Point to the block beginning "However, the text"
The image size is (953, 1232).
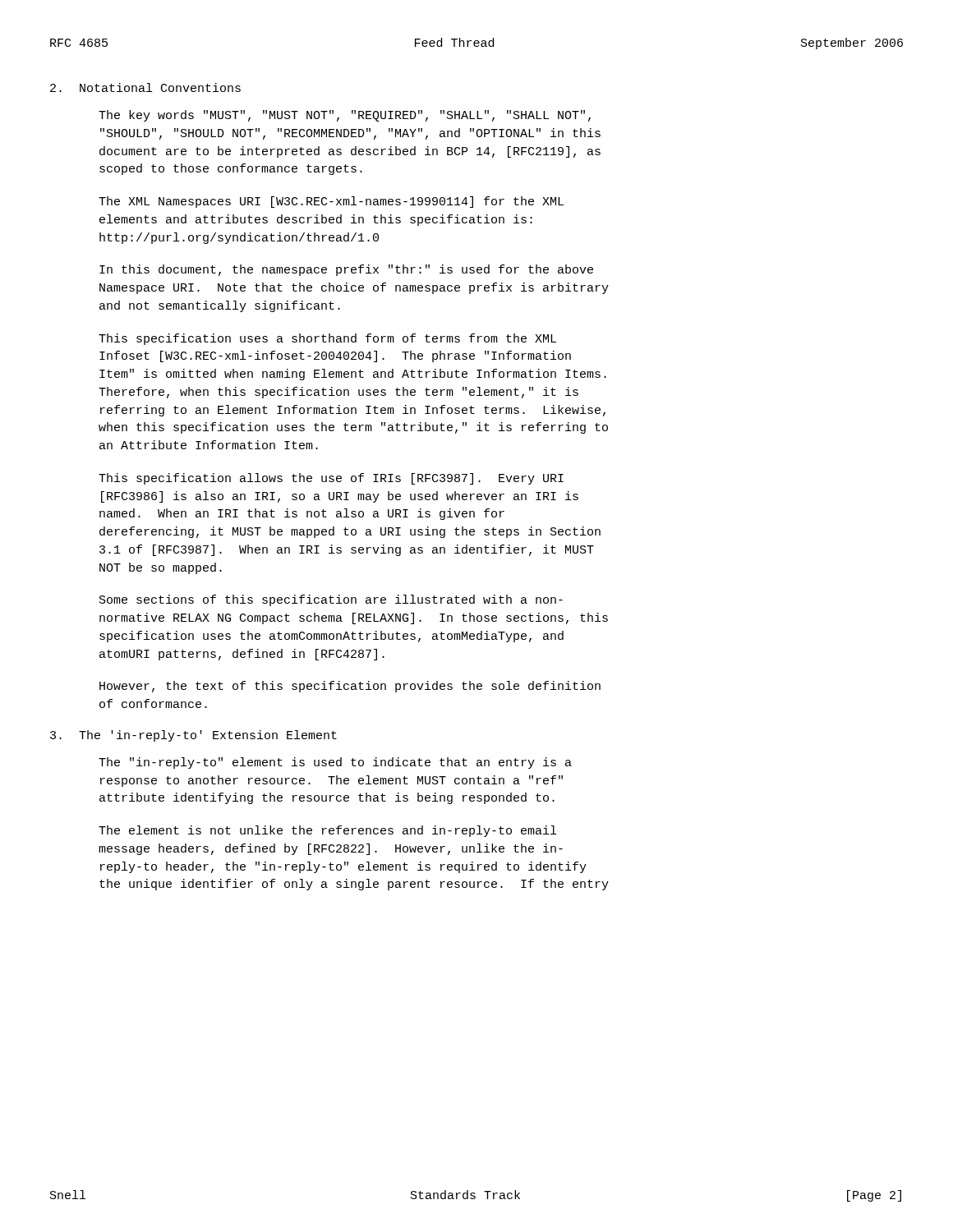350,696
